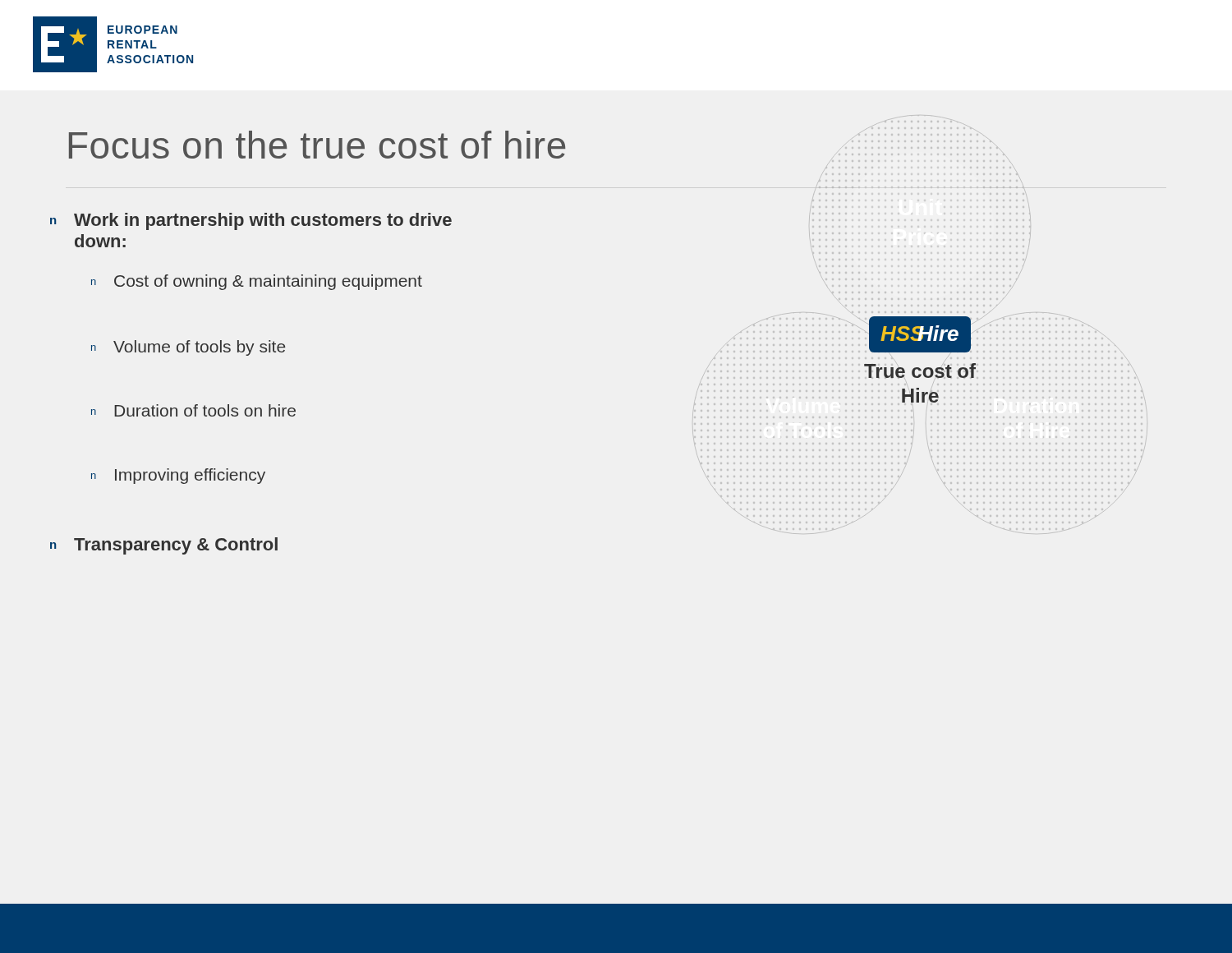Select the passage starting "n Transparency & Control"

[164, 545]
